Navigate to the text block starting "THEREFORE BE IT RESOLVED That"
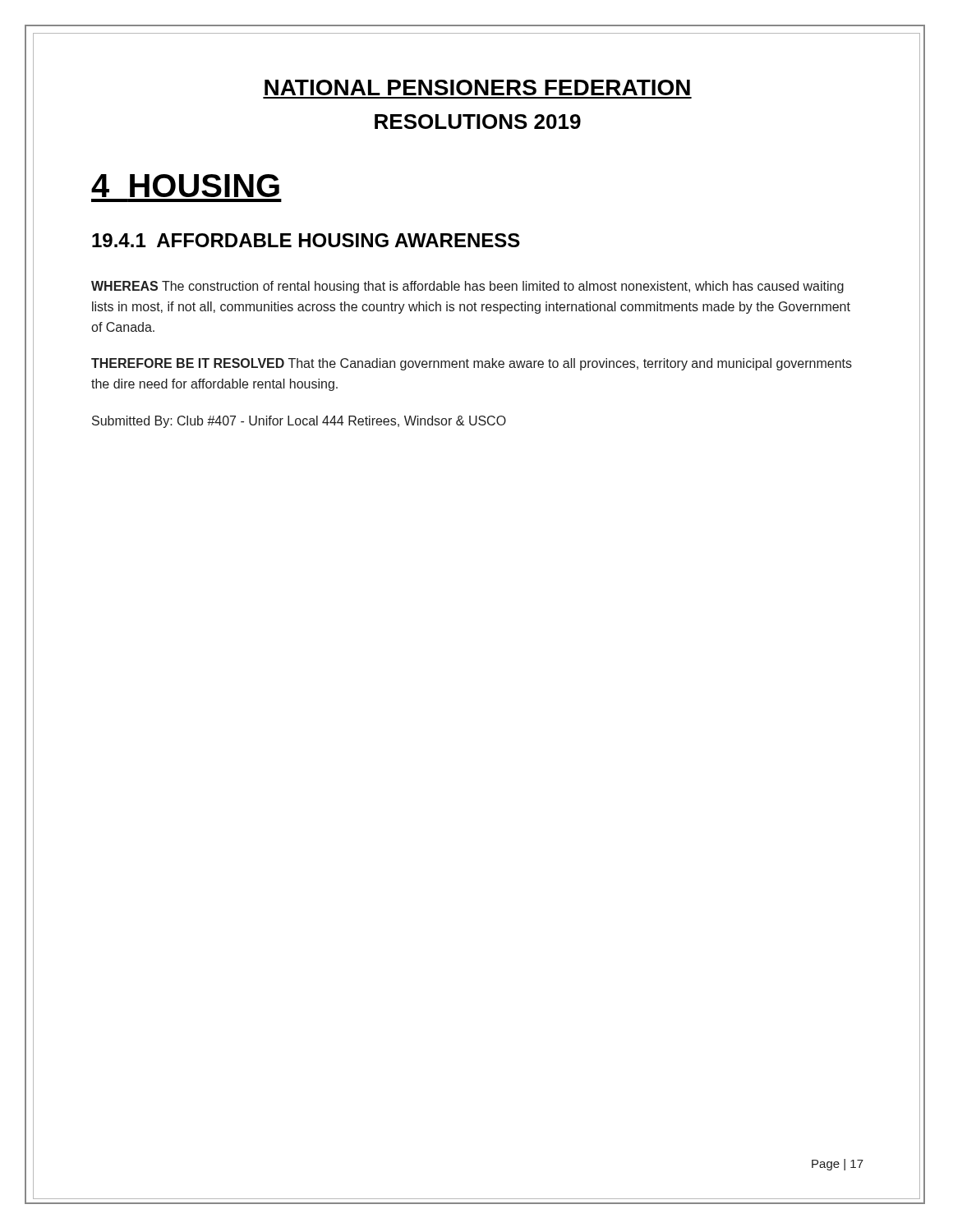 pyautogui.click(x=472, y=374)
